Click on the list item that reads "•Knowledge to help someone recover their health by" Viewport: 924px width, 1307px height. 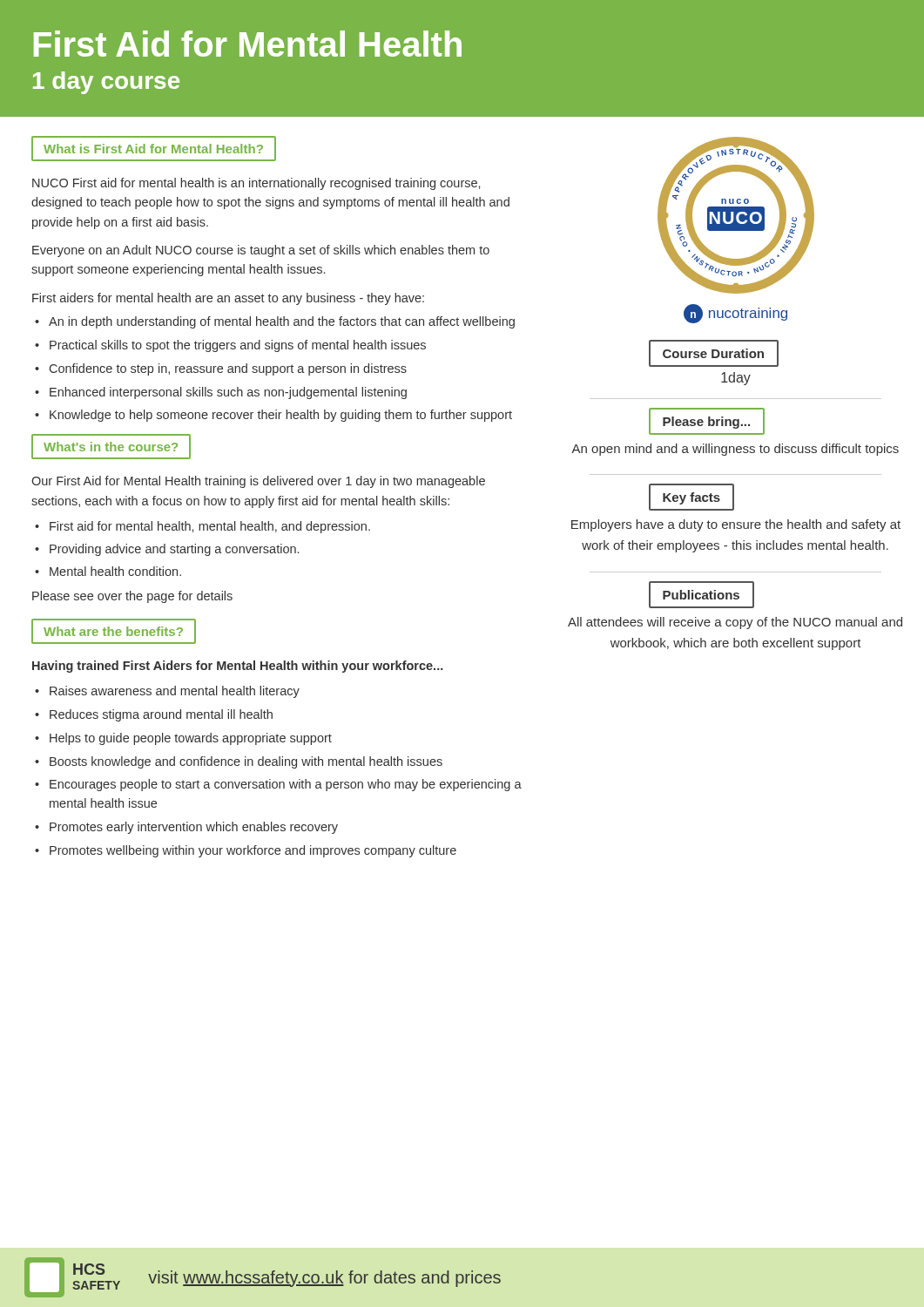click(x=273, y=416)
